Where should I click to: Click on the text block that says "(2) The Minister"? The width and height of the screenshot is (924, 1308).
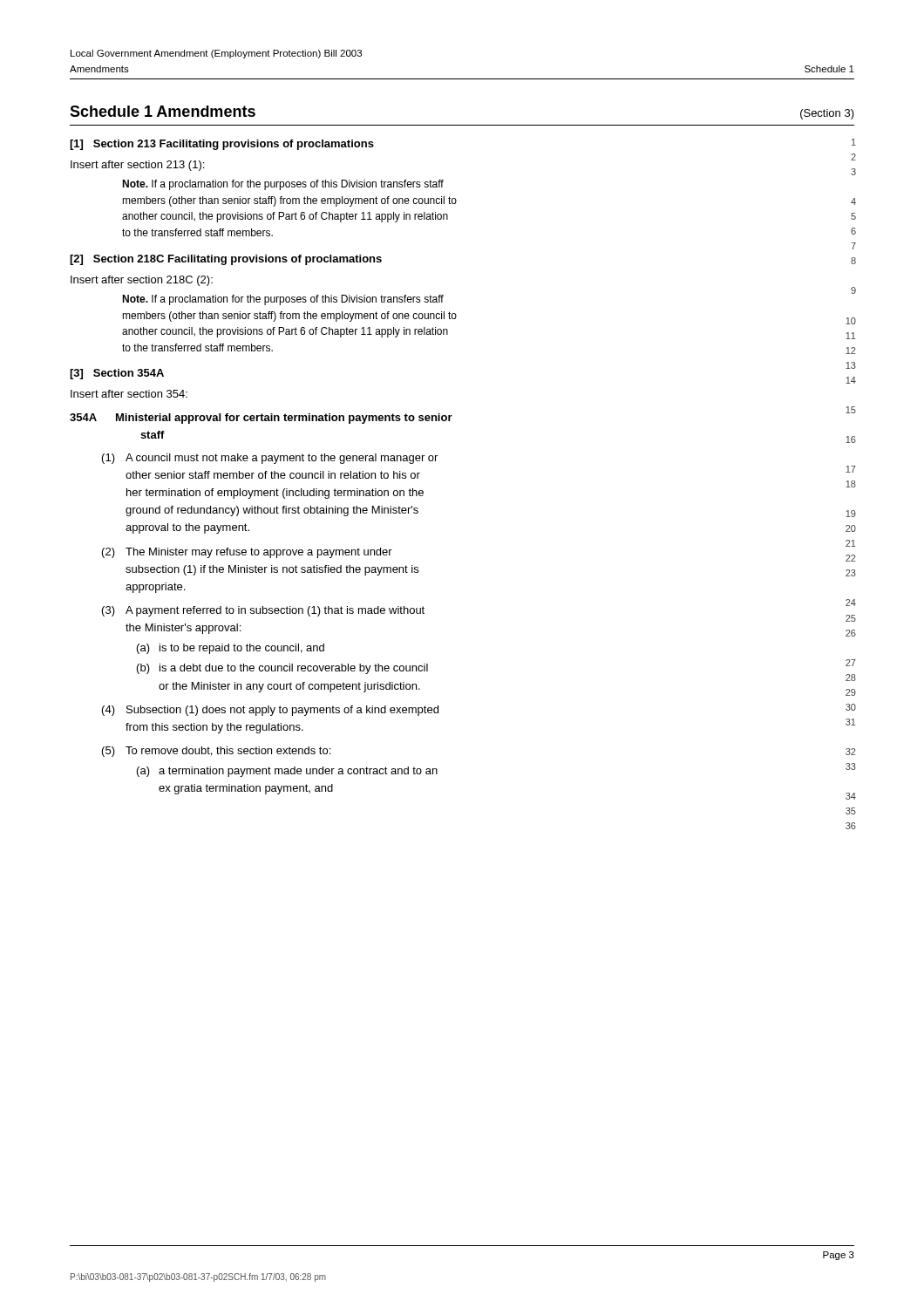pos(247,553)
